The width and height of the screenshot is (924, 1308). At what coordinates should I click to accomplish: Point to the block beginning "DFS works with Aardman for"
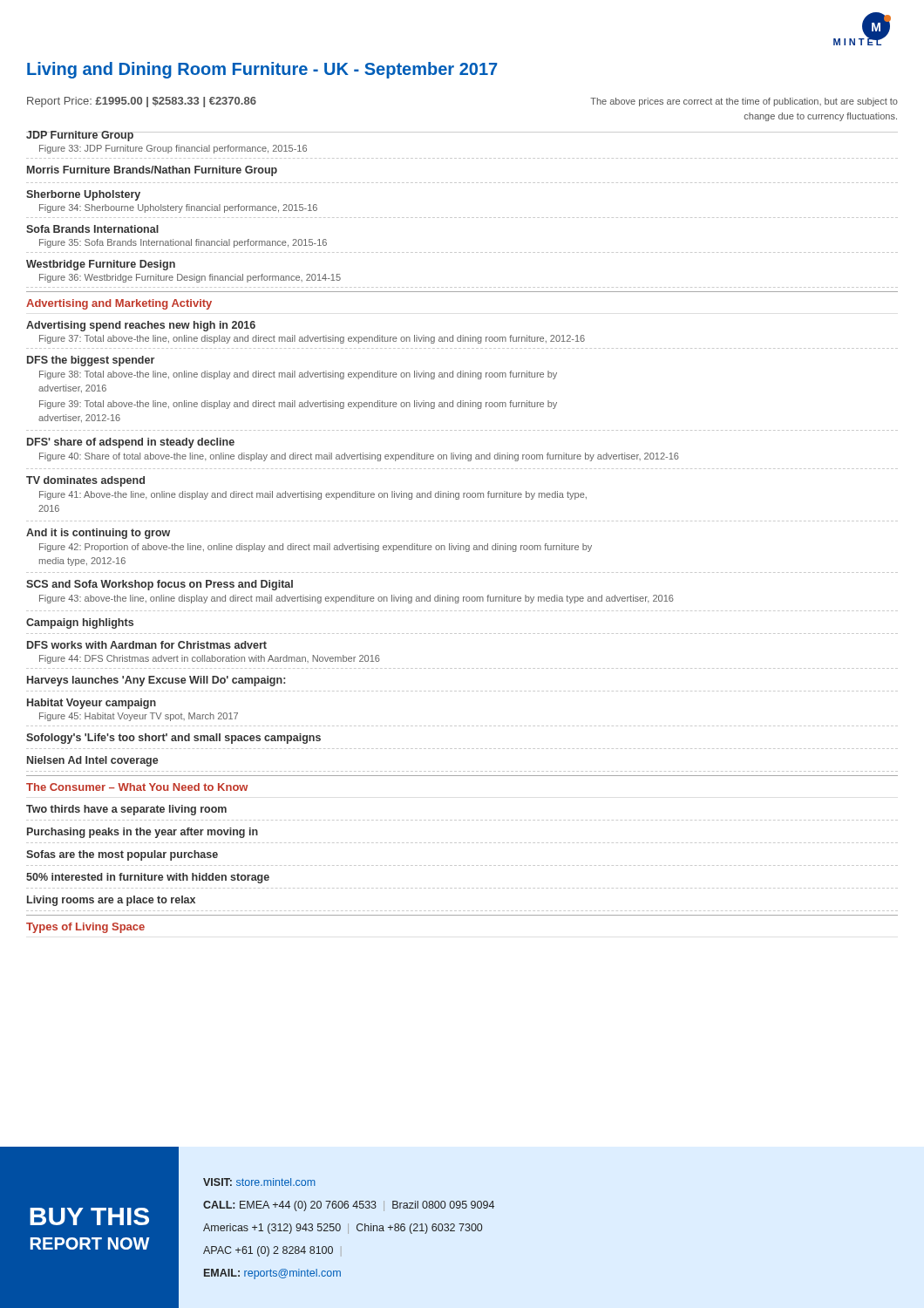click(147, 645)
